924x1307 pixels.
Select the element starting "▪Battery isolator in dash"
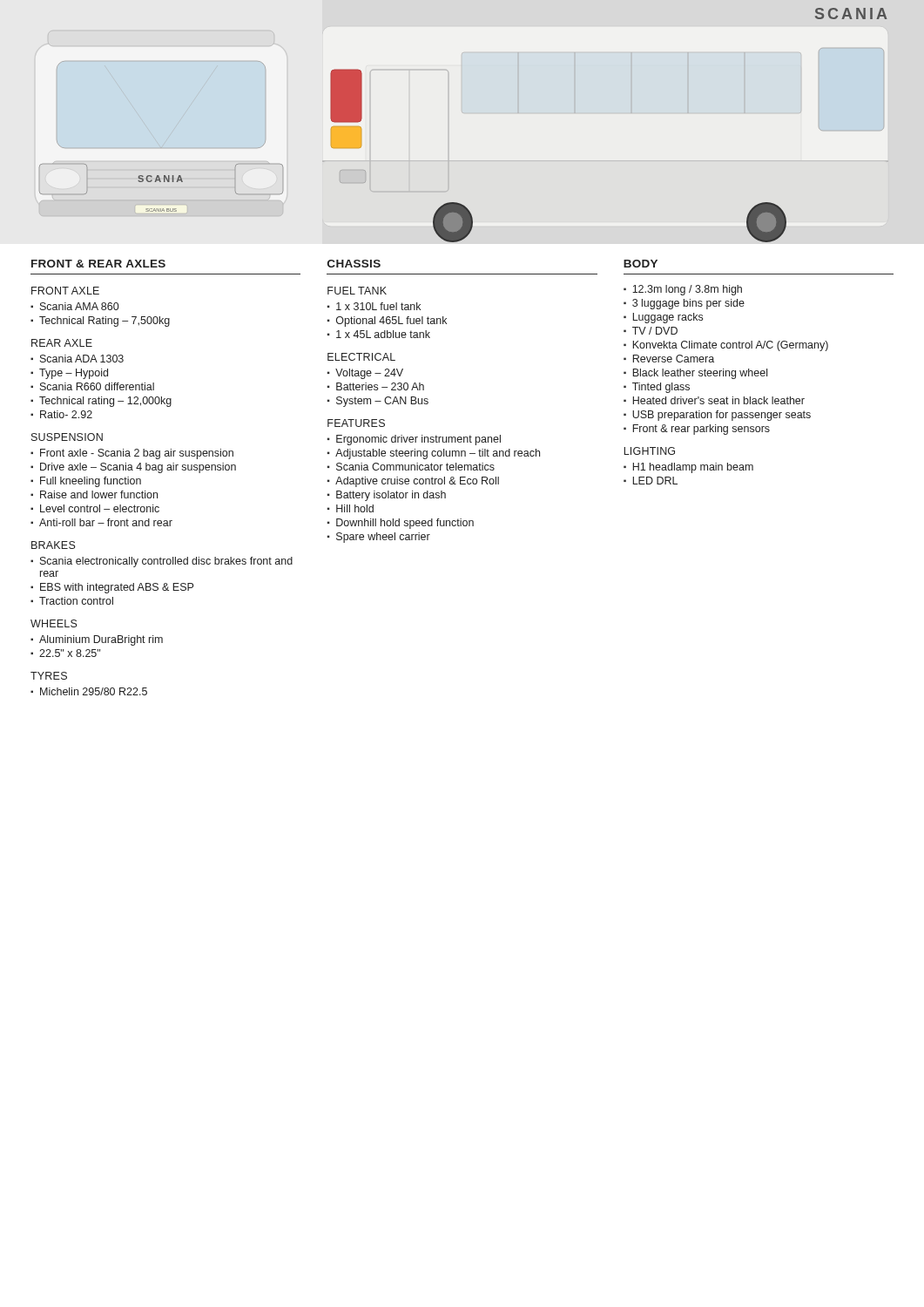[x=462, y=495]
